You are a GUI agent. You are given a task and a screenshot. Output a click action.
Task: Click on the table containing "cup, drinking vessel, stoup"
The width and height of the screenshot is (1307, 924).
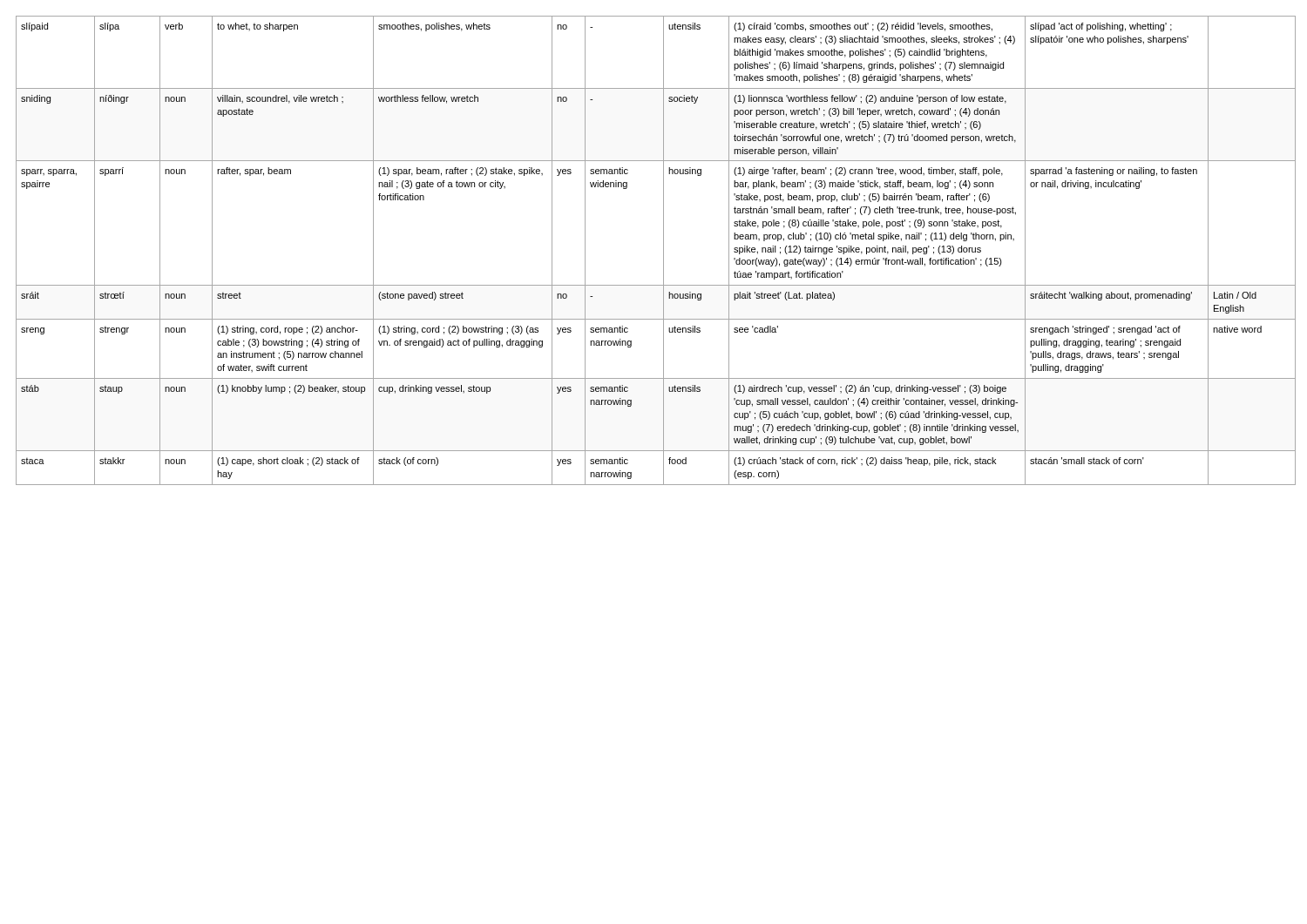pos(654,250)
